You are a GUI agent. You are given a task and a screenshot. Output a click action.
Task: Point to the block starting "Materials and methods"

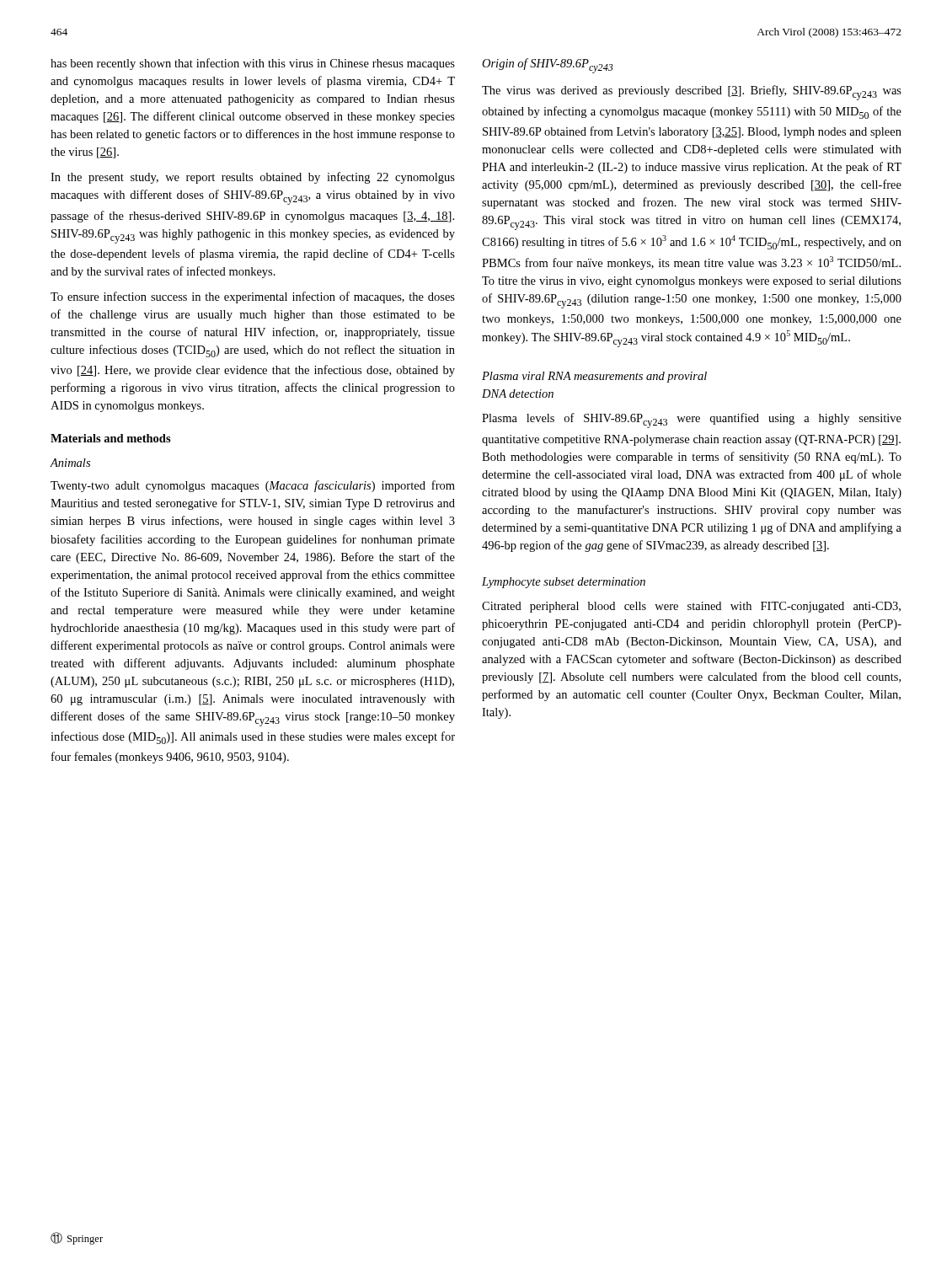[111, 439]
